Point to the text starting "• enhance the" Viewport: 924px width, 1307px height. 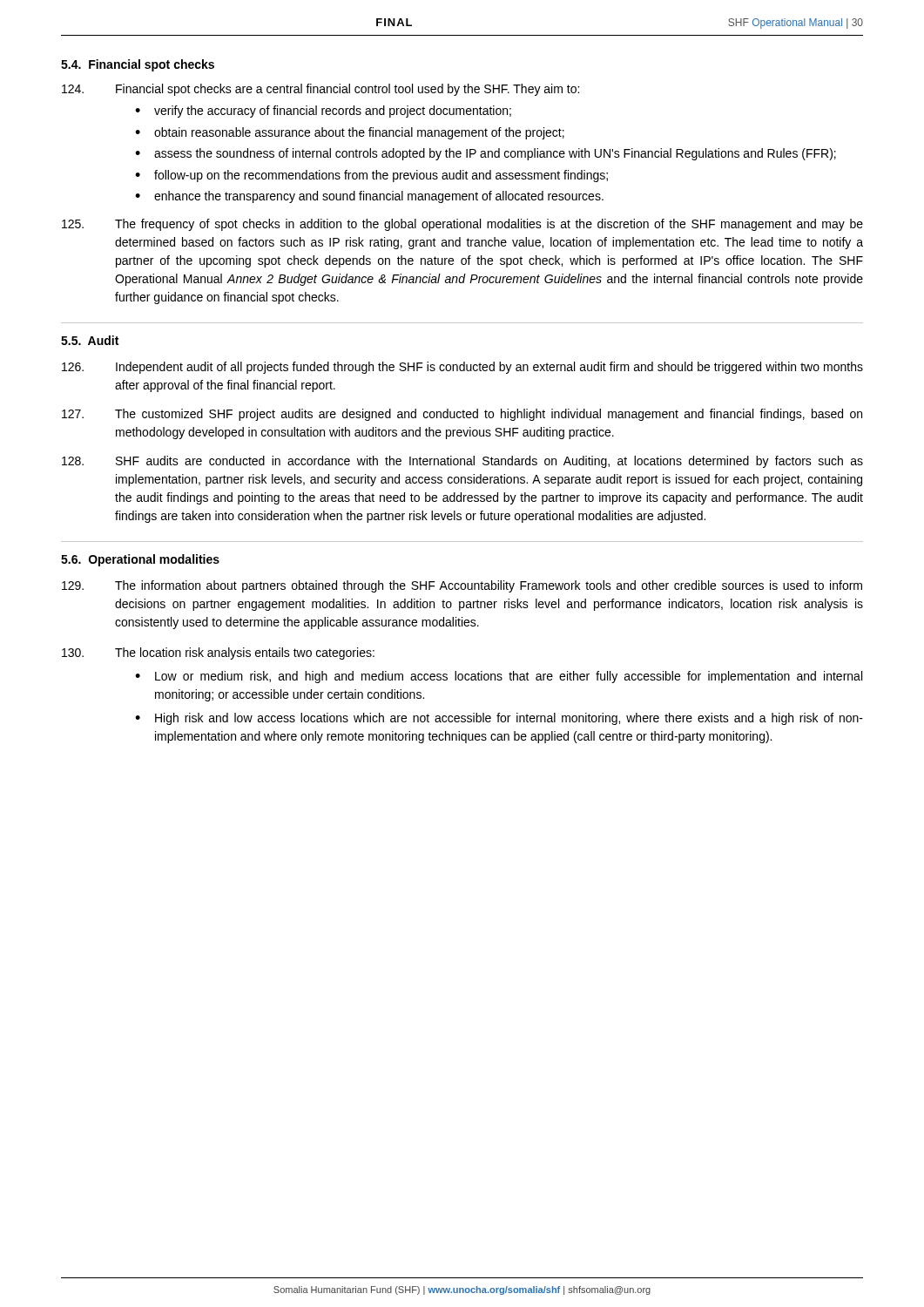click(370, 197)
